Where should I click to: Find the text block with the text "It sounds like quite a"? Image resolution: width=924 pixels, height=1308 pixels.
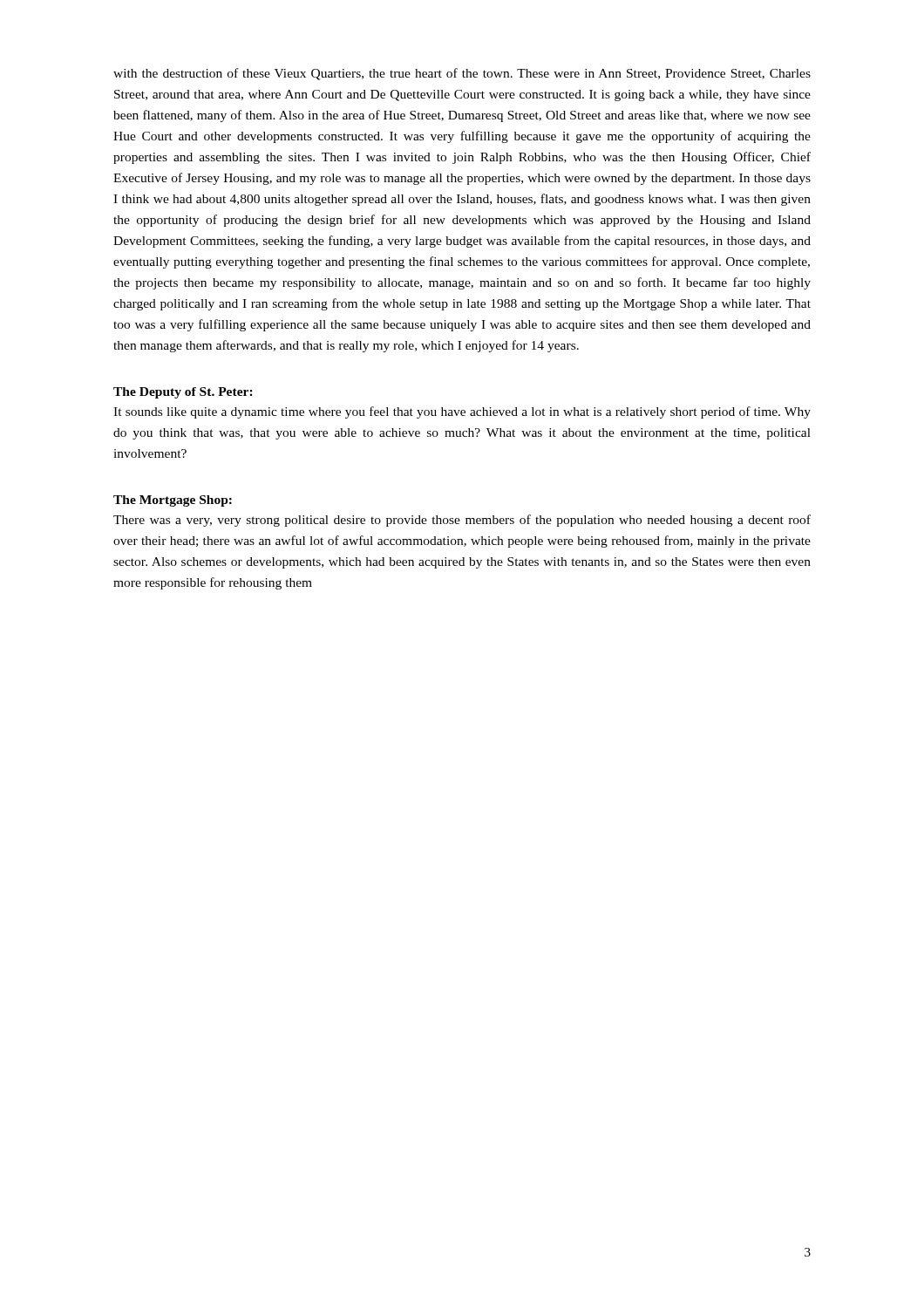[x=462, y=432]
